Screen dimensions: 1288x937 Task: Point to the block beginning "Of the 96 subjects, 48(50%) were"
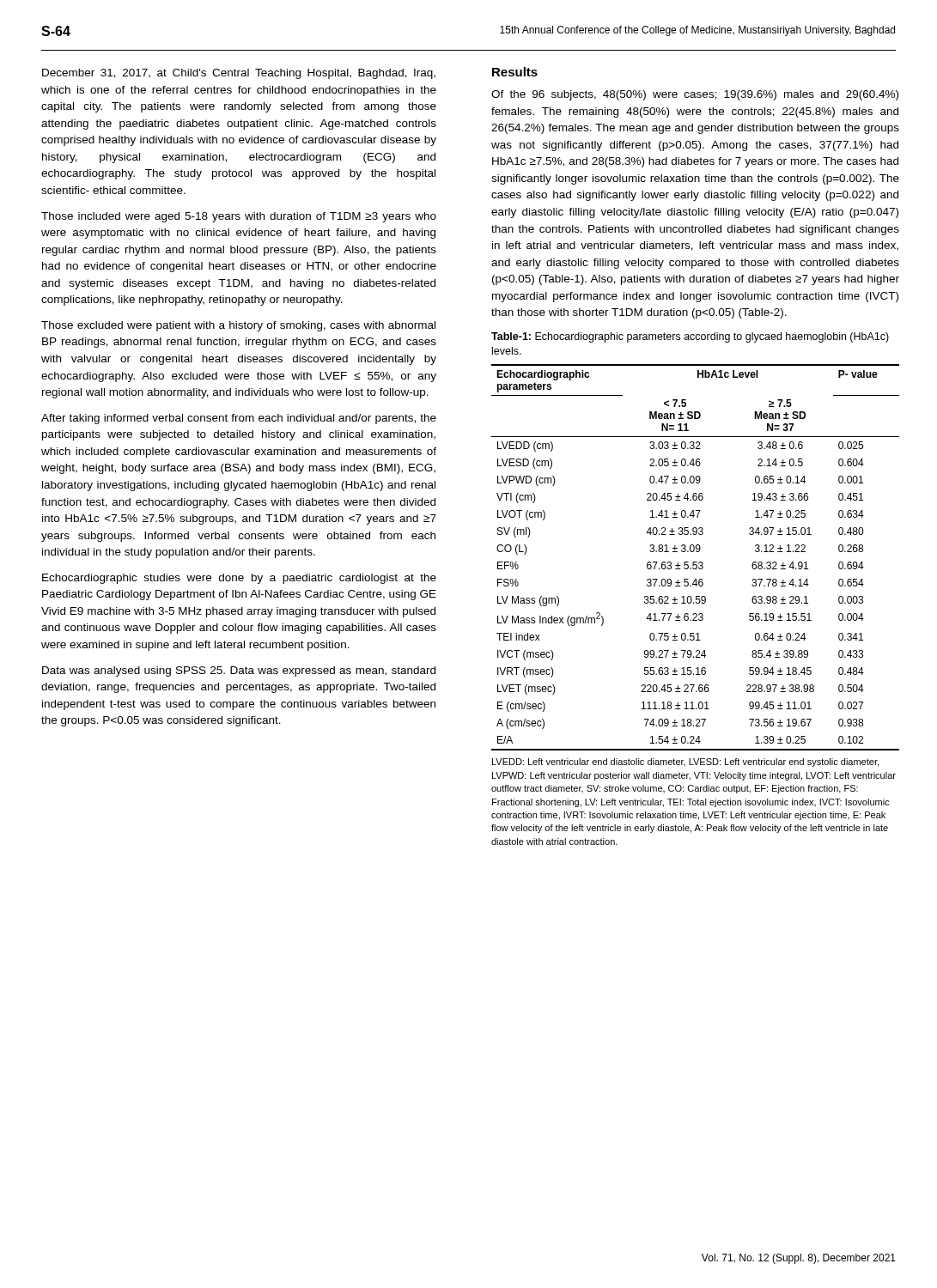tap(695, 203)
